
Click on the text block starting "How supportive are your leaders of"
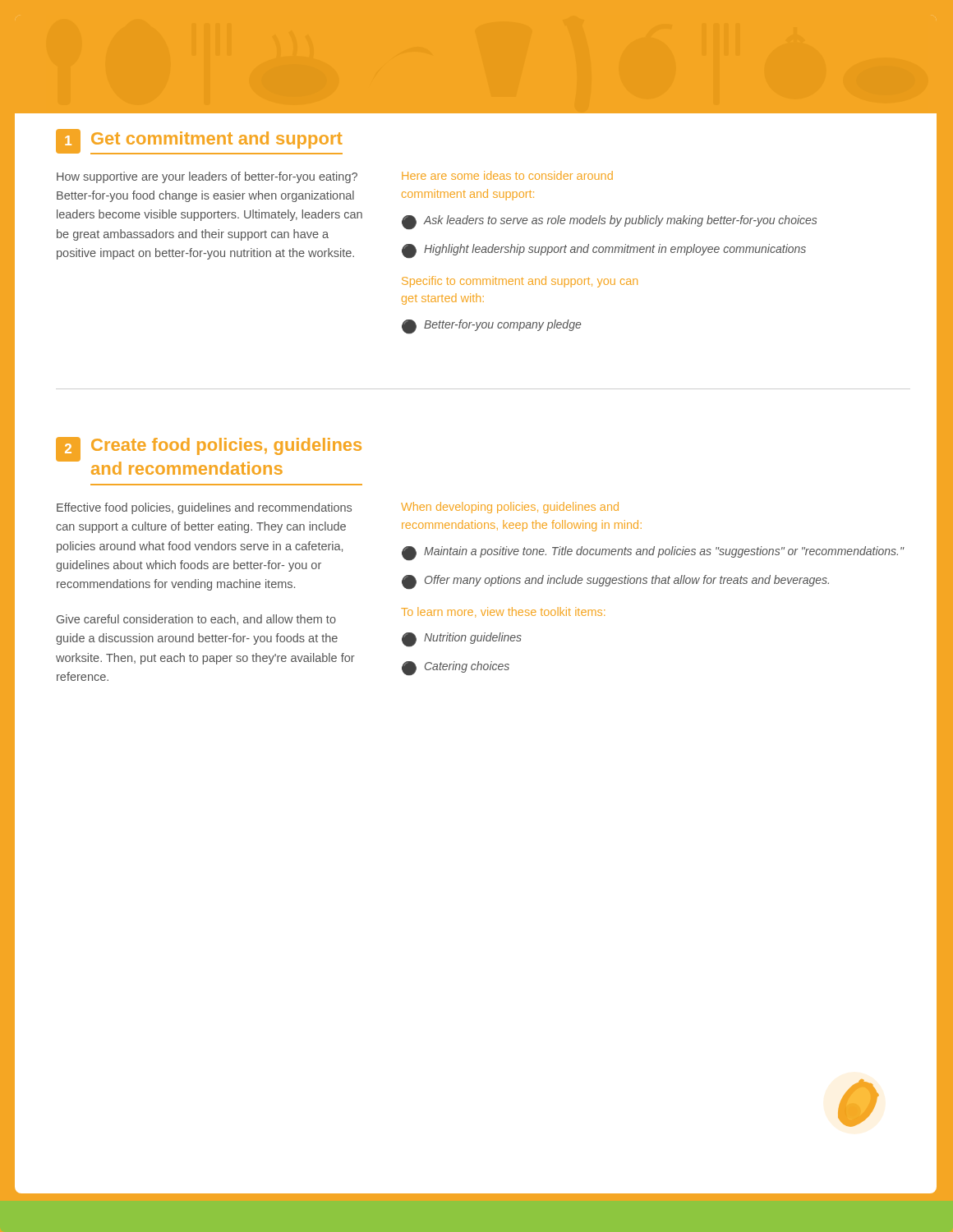tap(209, 215)
